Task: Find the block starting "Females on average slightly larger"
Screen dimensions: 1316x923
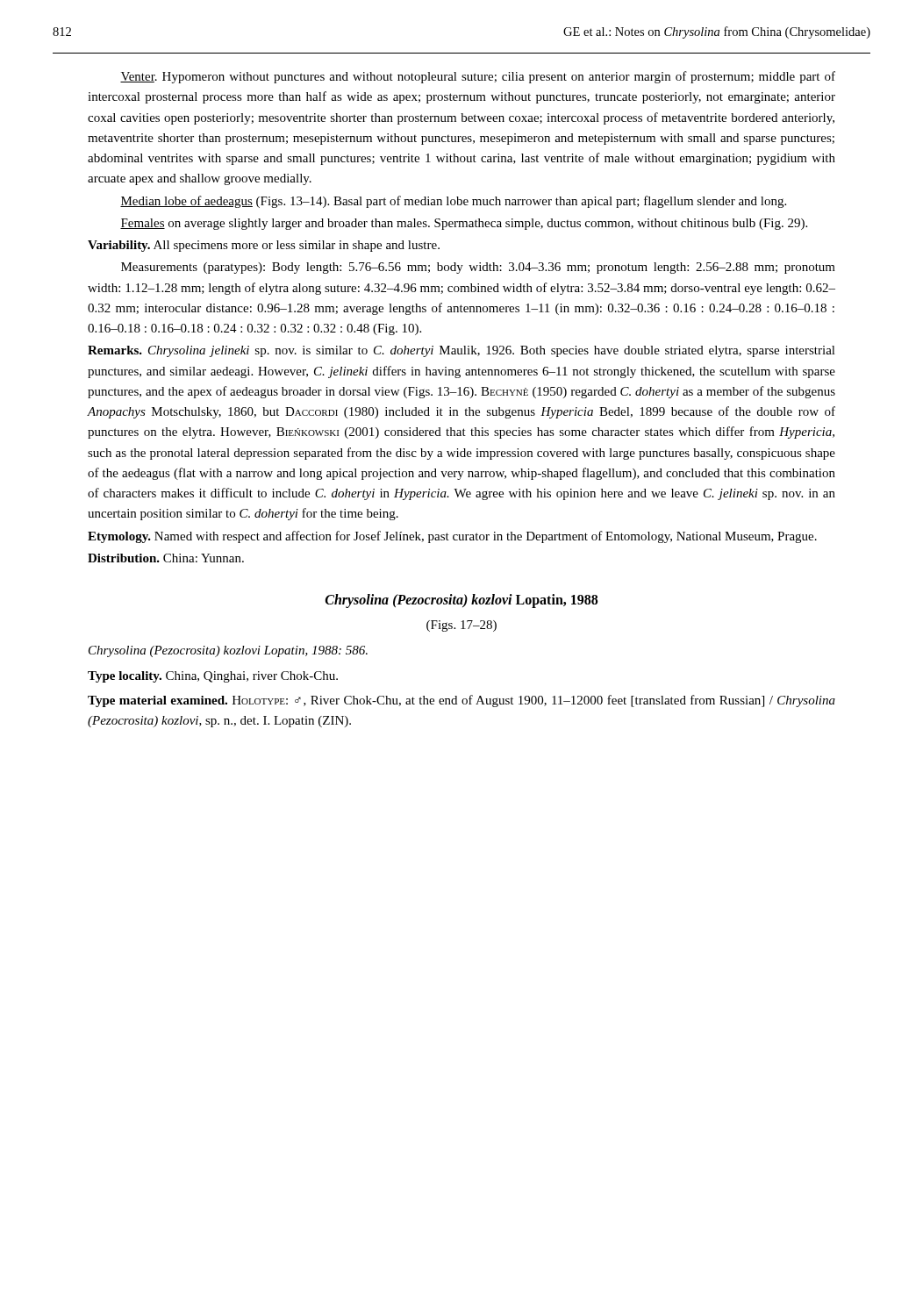Action: (462, 223)
